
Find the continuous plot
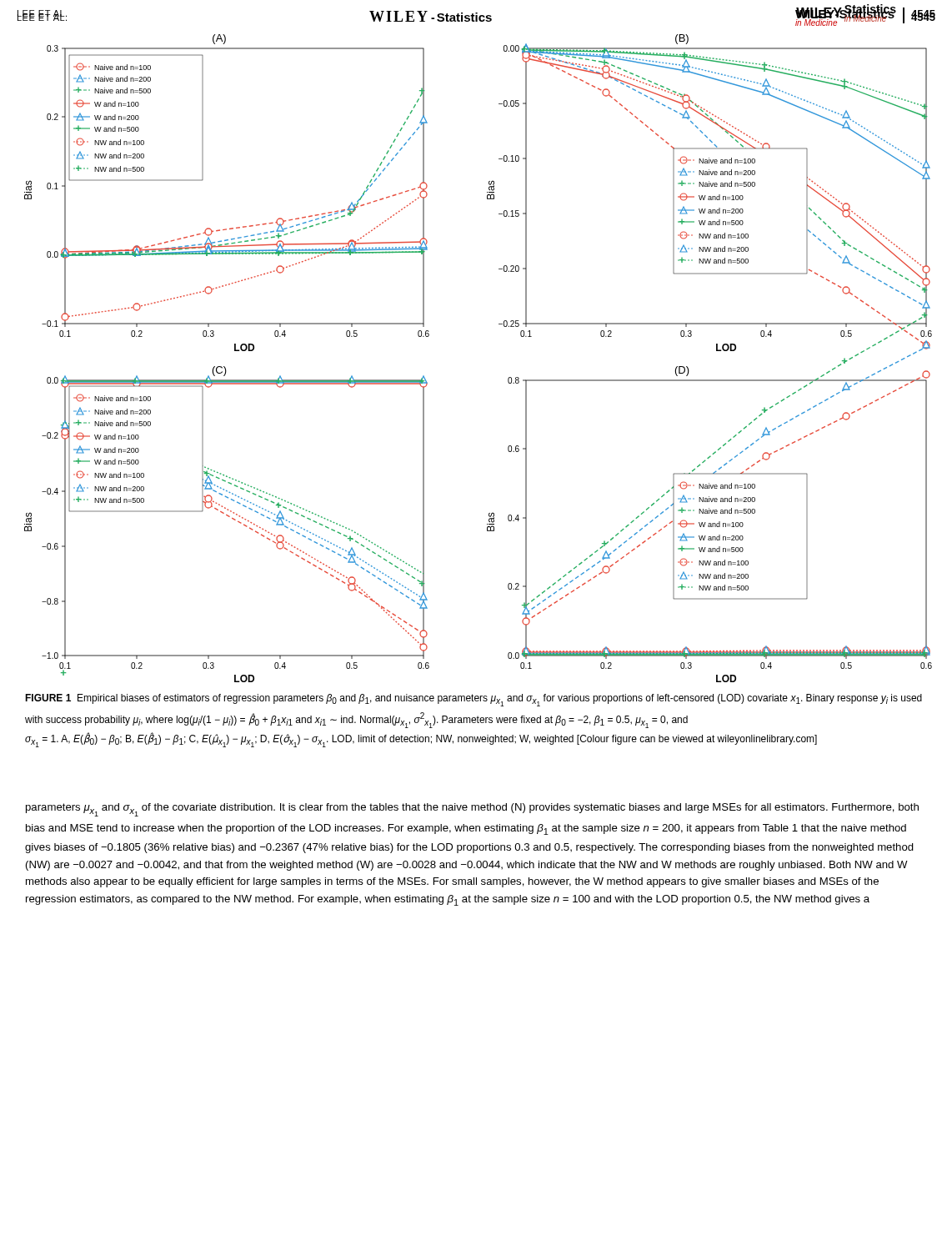tap(476, 353)
